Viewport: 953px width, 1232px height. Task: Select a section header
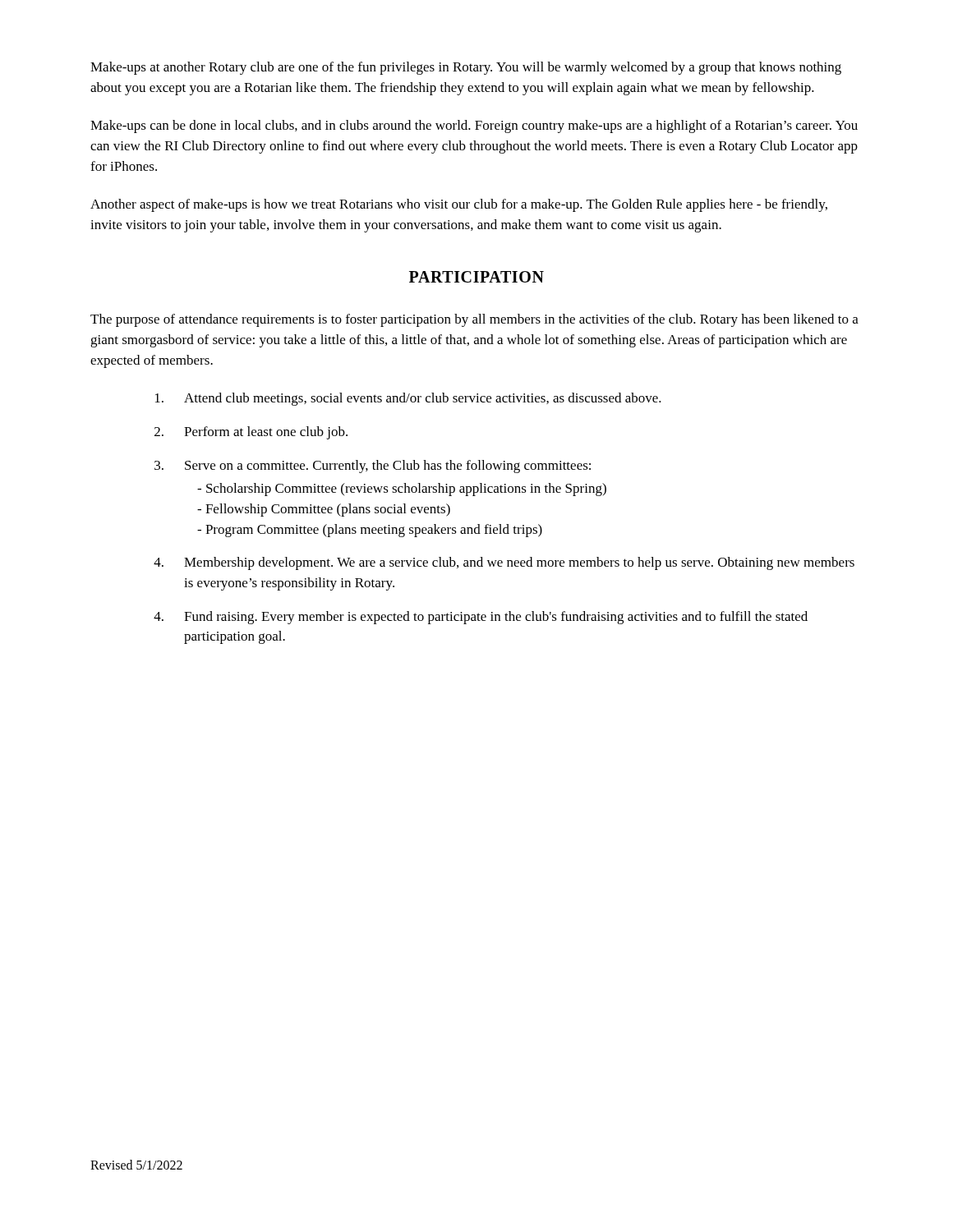click(x=476, y=277)
